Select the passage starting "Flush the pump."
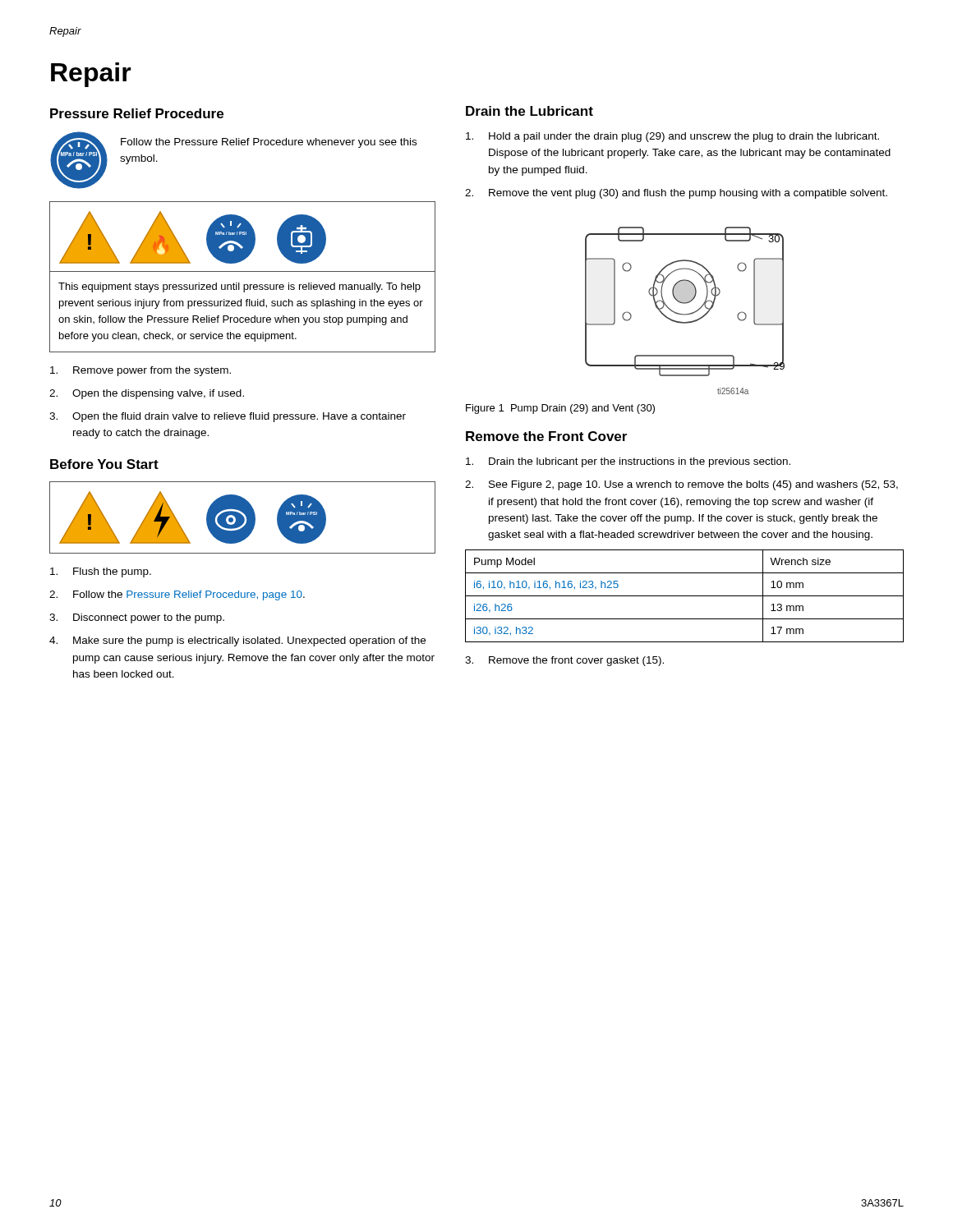The width and height of the screenshot is (953, 1232). coord(101,572)
